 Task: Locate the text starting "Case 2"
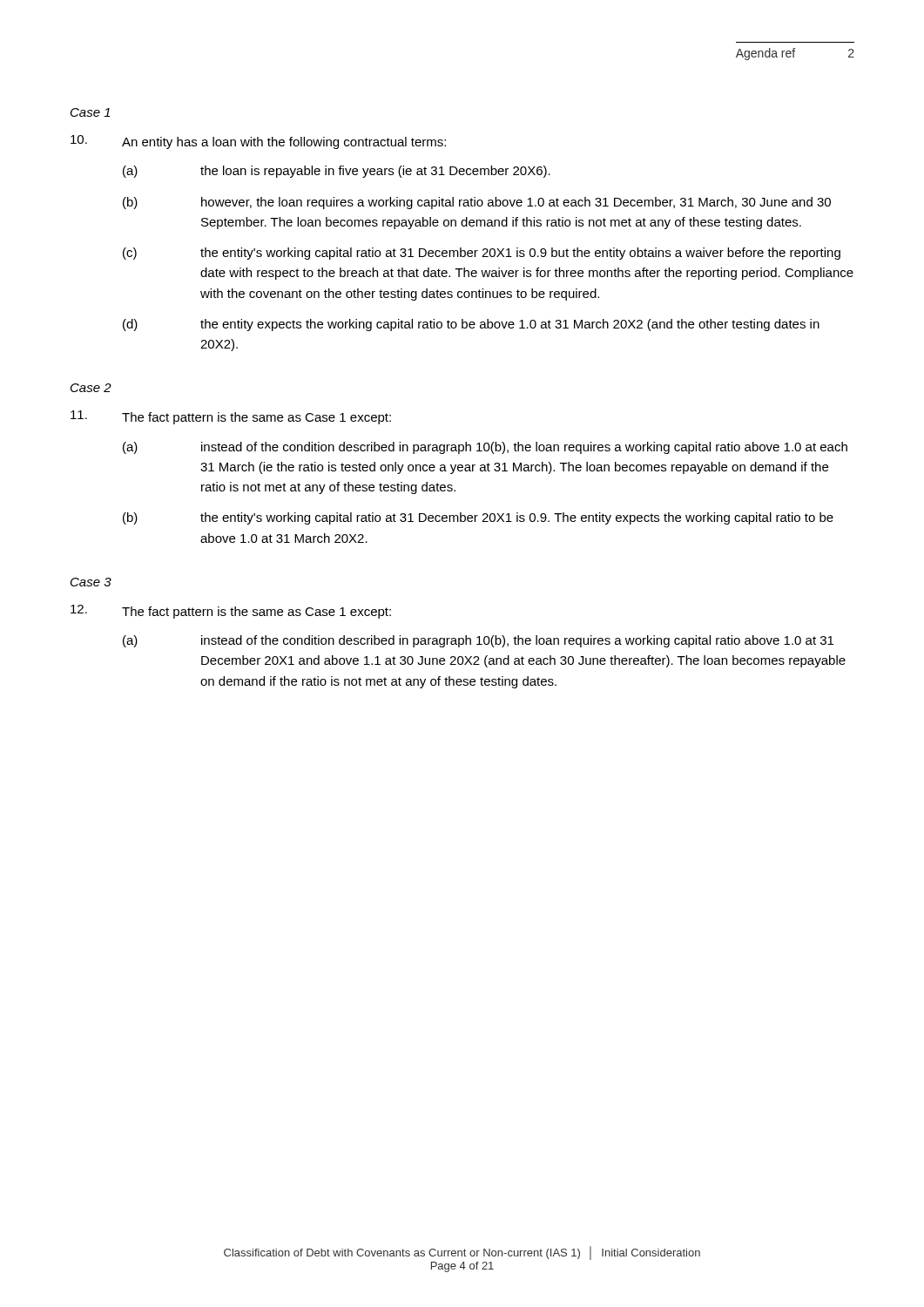(90, 388)
